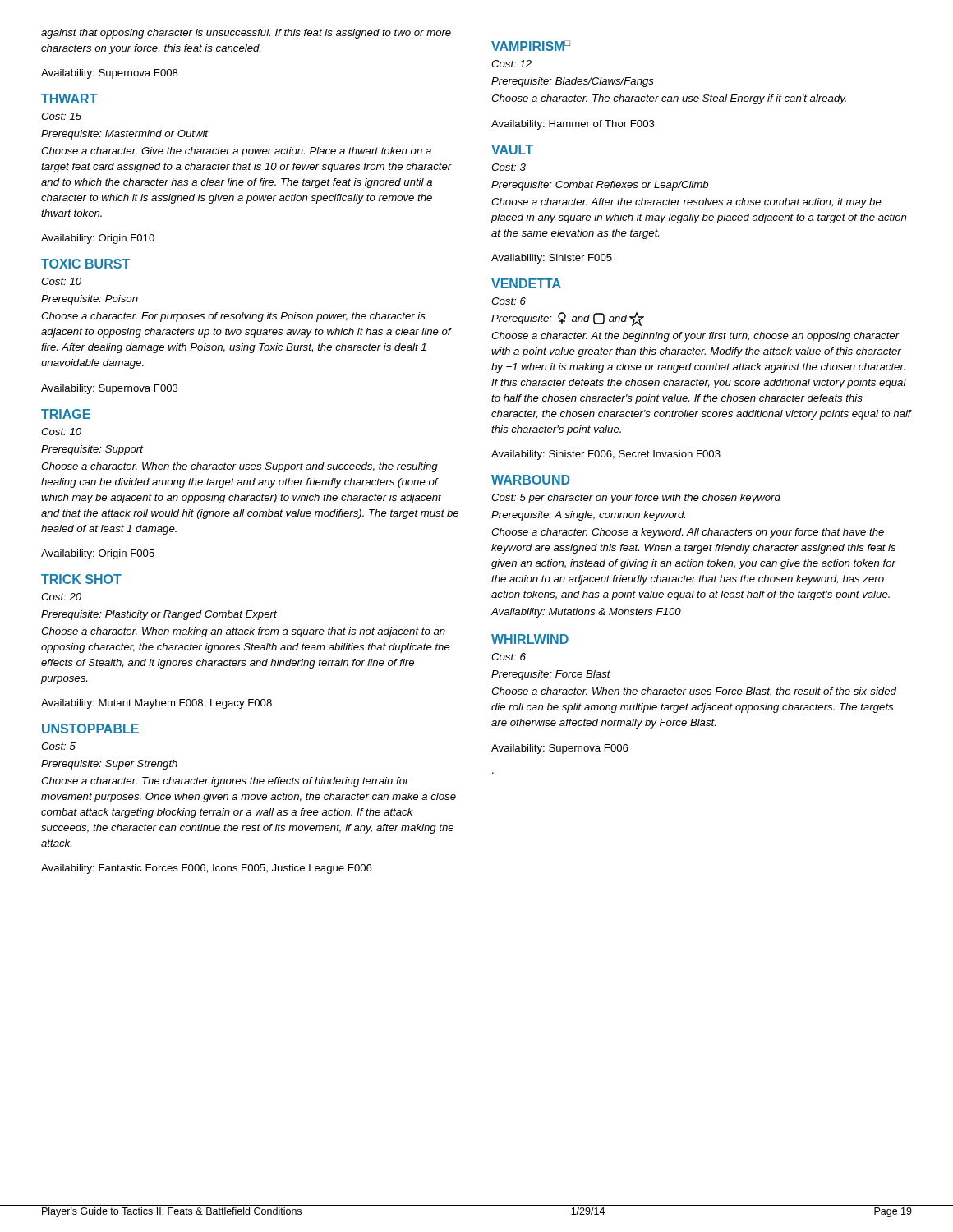Image resolution: width=953 pixels, height=1232 pixels.
Task: Click on the section header that says "TOXIC BURST"
Action: (85, 264)
